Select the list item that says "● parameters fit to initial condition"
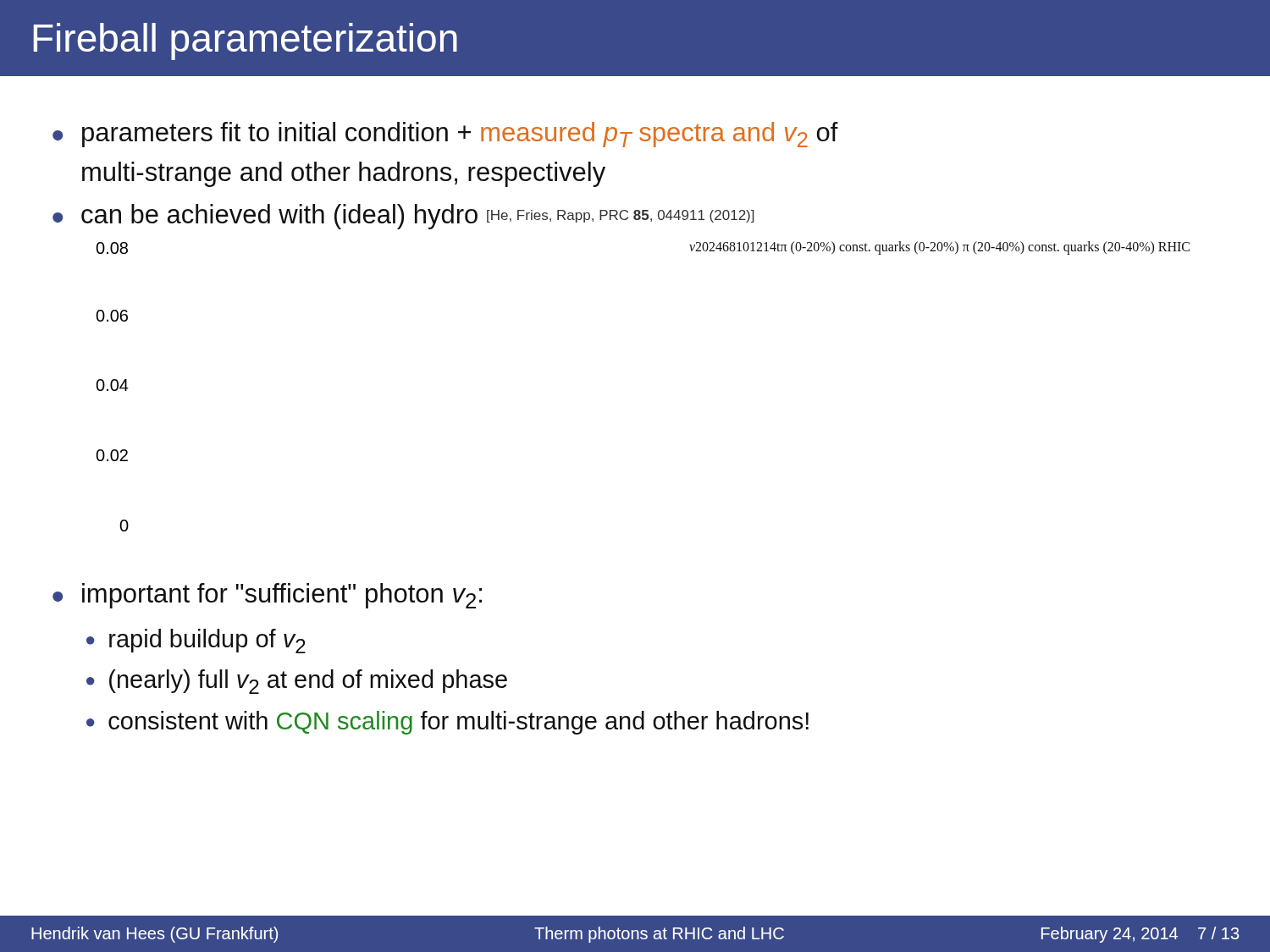The width and height of the screenshot is (1270, 952). pyautogui.click(x=444, y=153)
